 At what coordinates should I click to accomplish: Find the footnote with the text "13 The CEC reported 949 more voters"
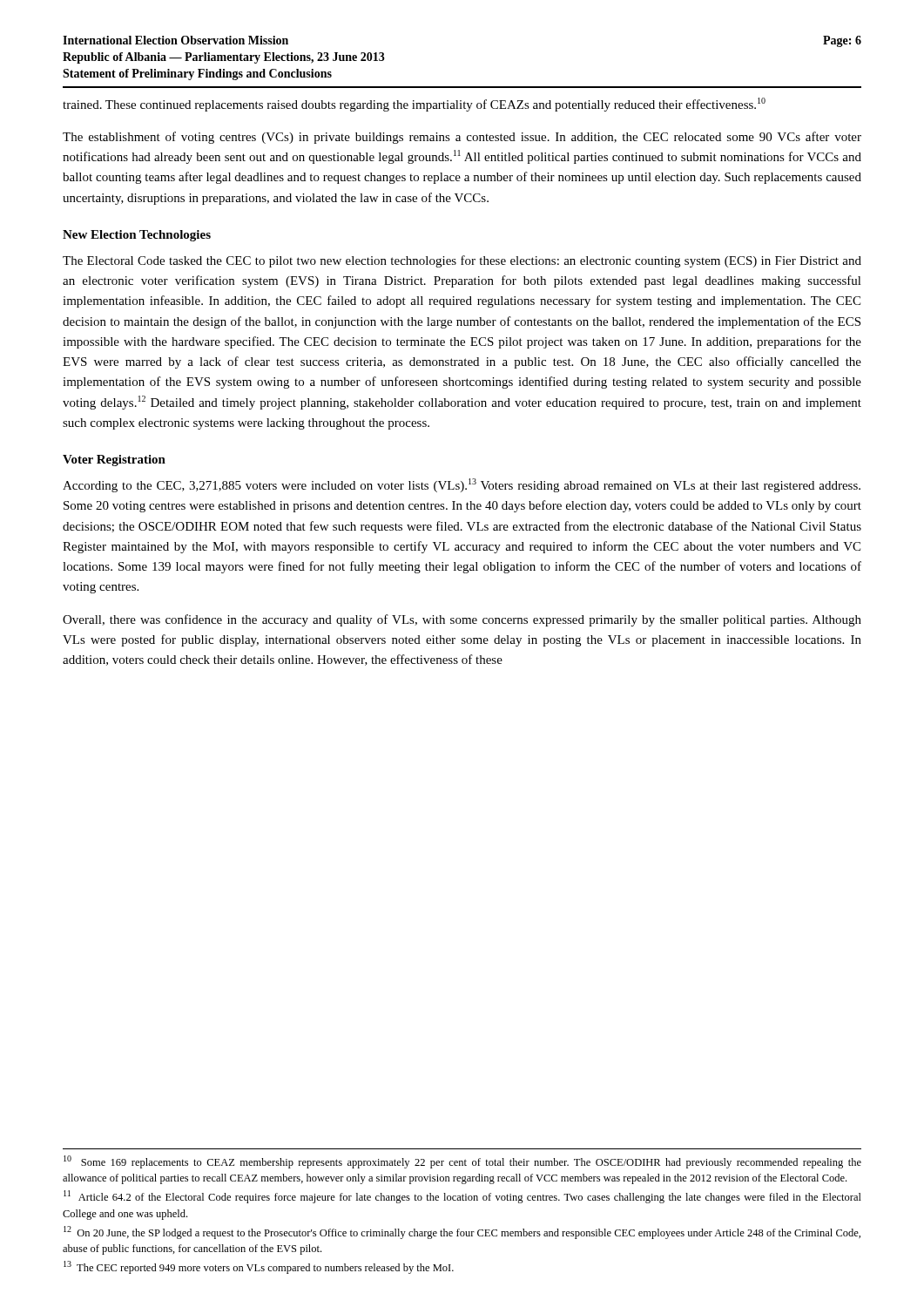coord(258,1267)
